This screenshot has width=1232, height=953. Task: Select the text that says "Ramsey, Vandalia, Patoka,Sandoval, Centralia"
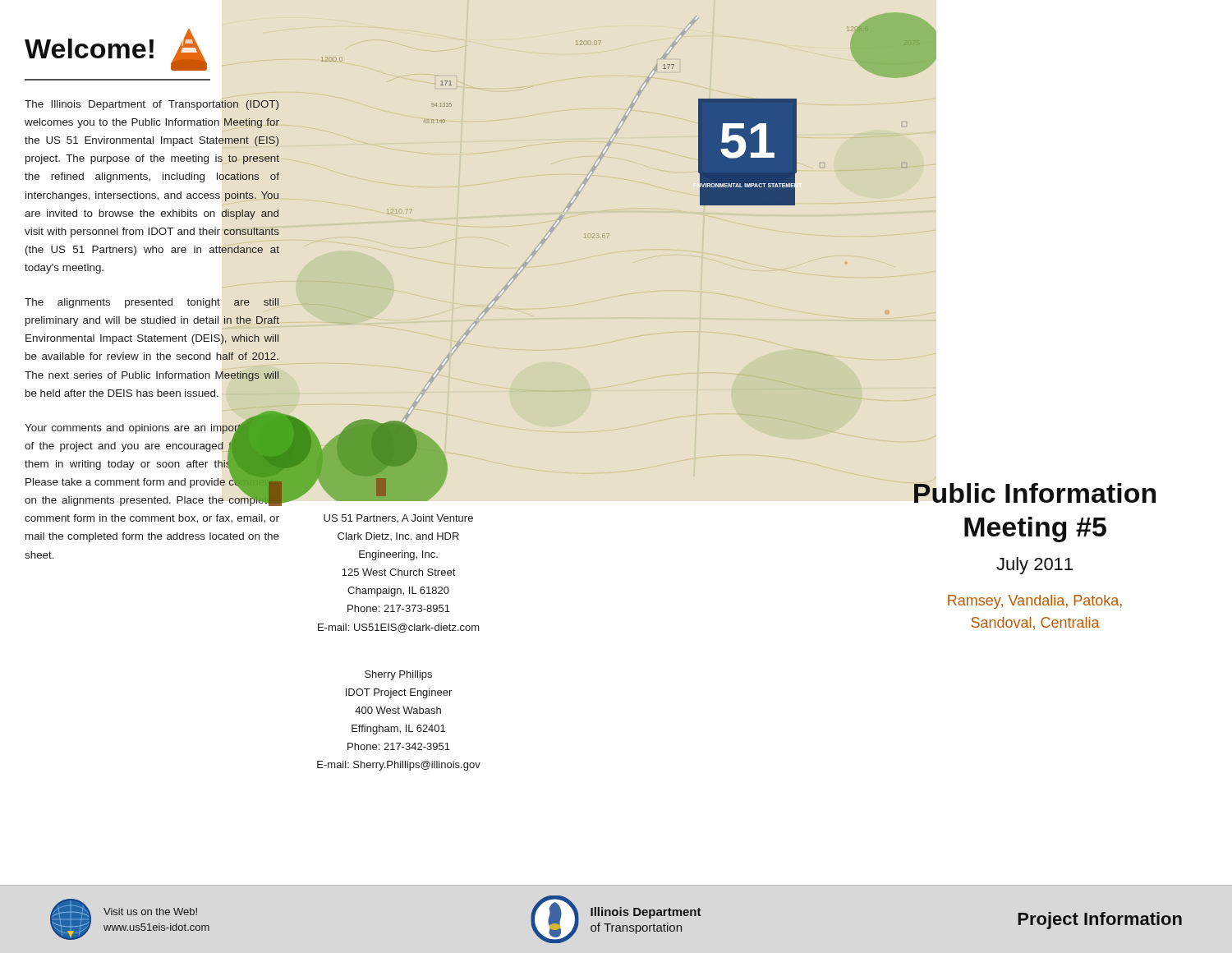[x=1035, y=611]
